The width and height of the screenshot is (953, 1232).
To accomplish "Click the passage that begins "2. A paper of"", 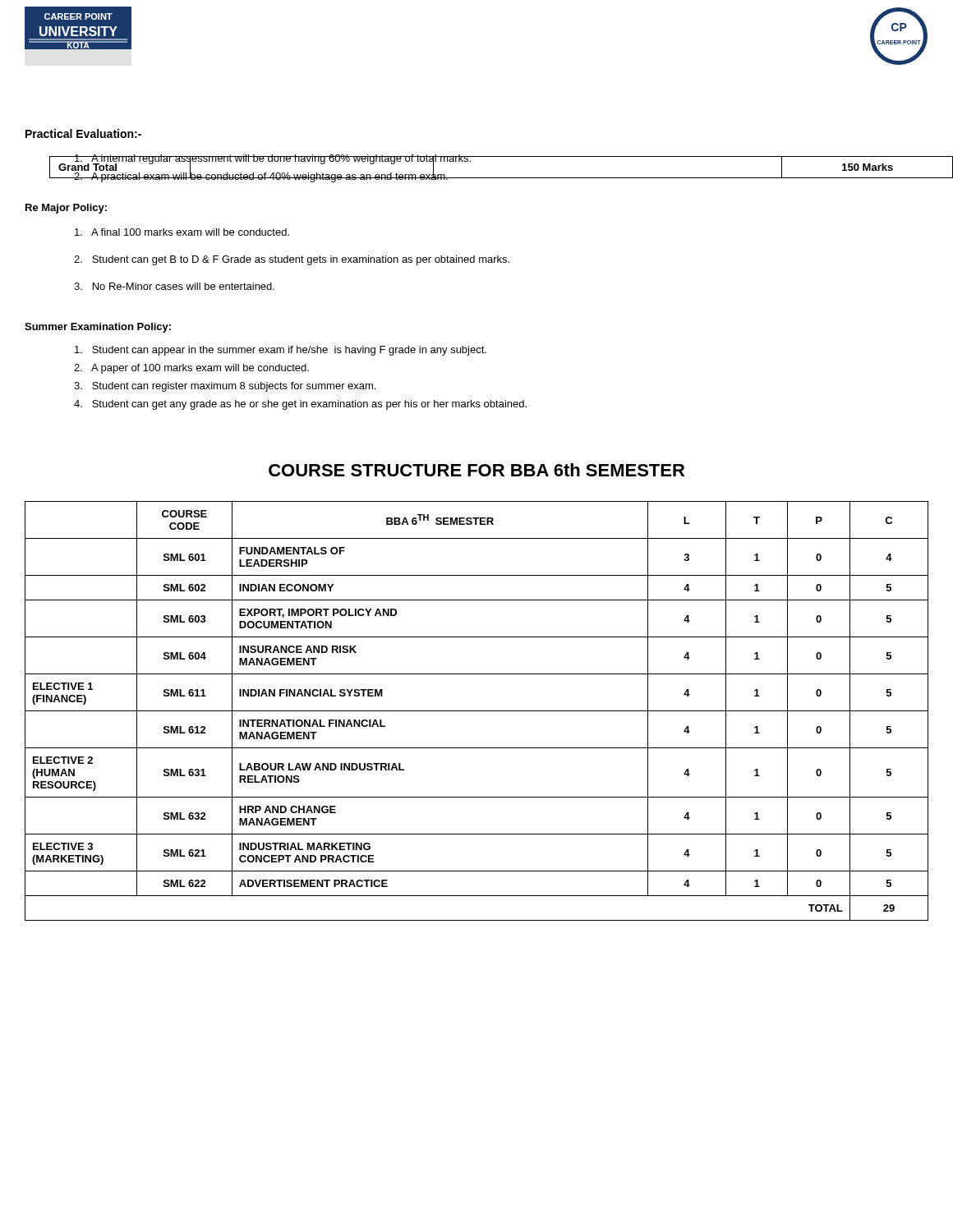I will click(191, 369).
